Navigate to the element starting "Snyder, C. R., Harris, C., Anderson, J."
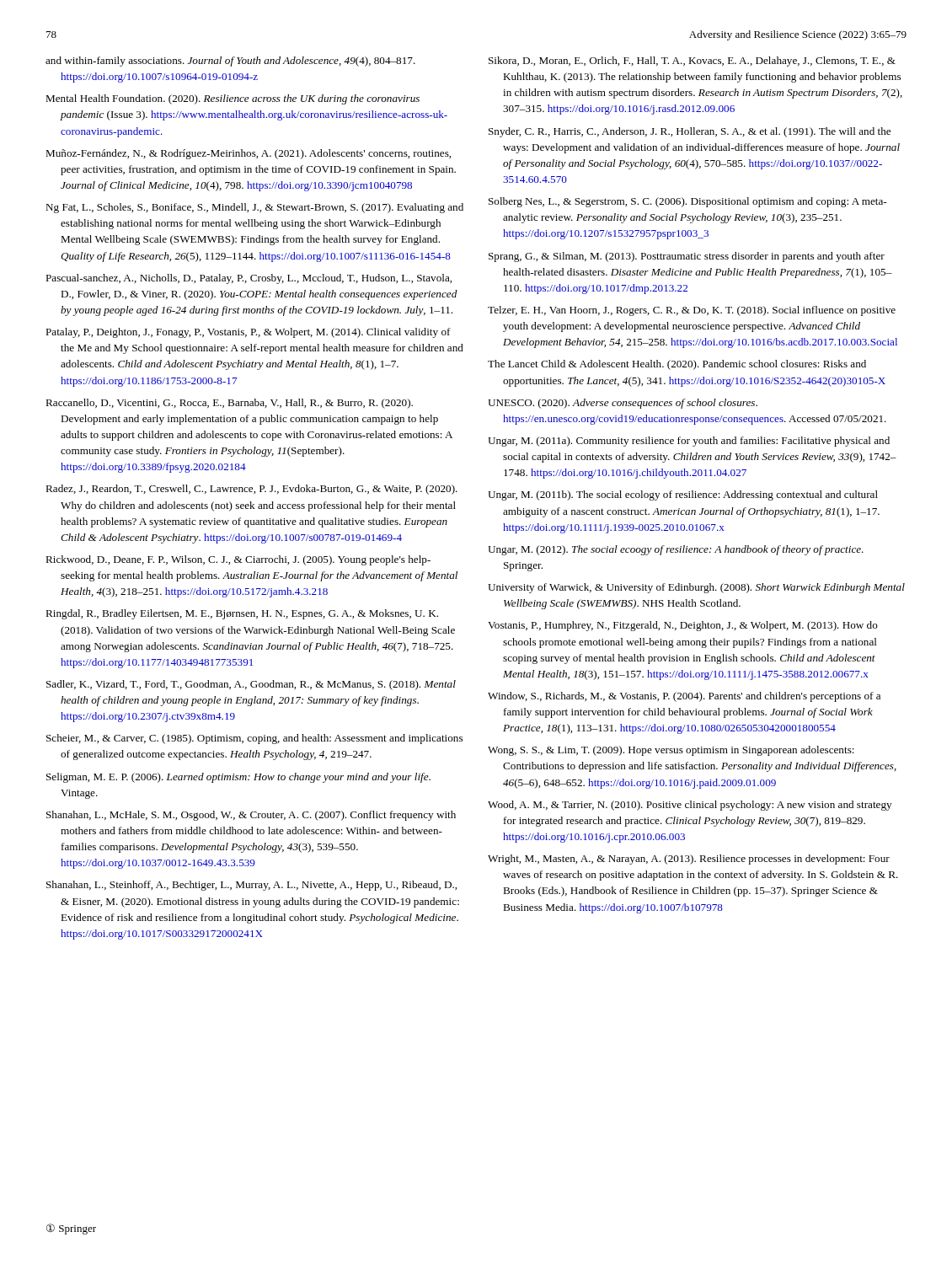Screen dimensions: 1264x952 click(694, 155)
